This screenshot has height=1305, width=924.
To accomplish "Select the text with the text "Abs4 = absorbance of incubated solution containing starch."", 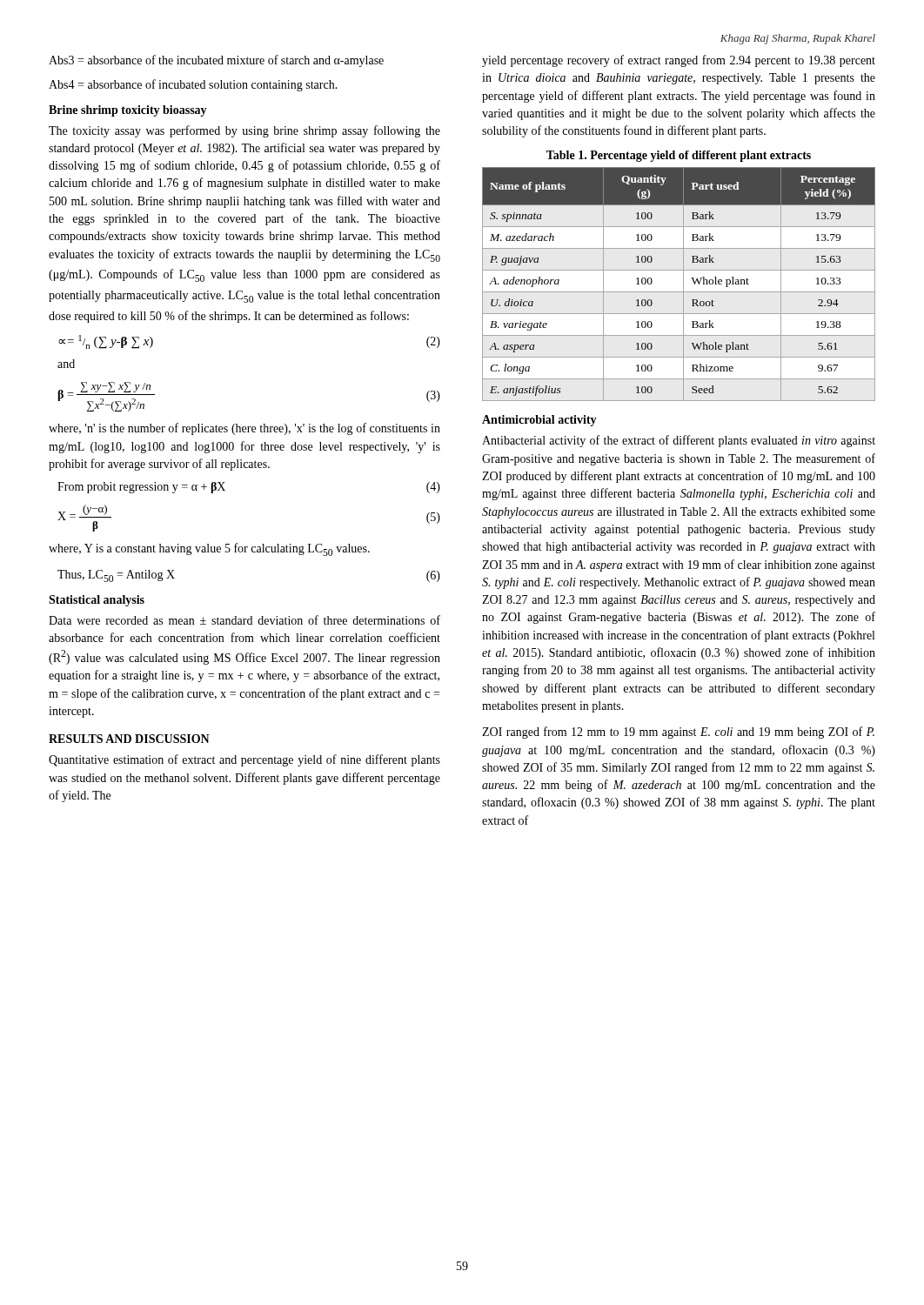I will click(x=193, y=85).
